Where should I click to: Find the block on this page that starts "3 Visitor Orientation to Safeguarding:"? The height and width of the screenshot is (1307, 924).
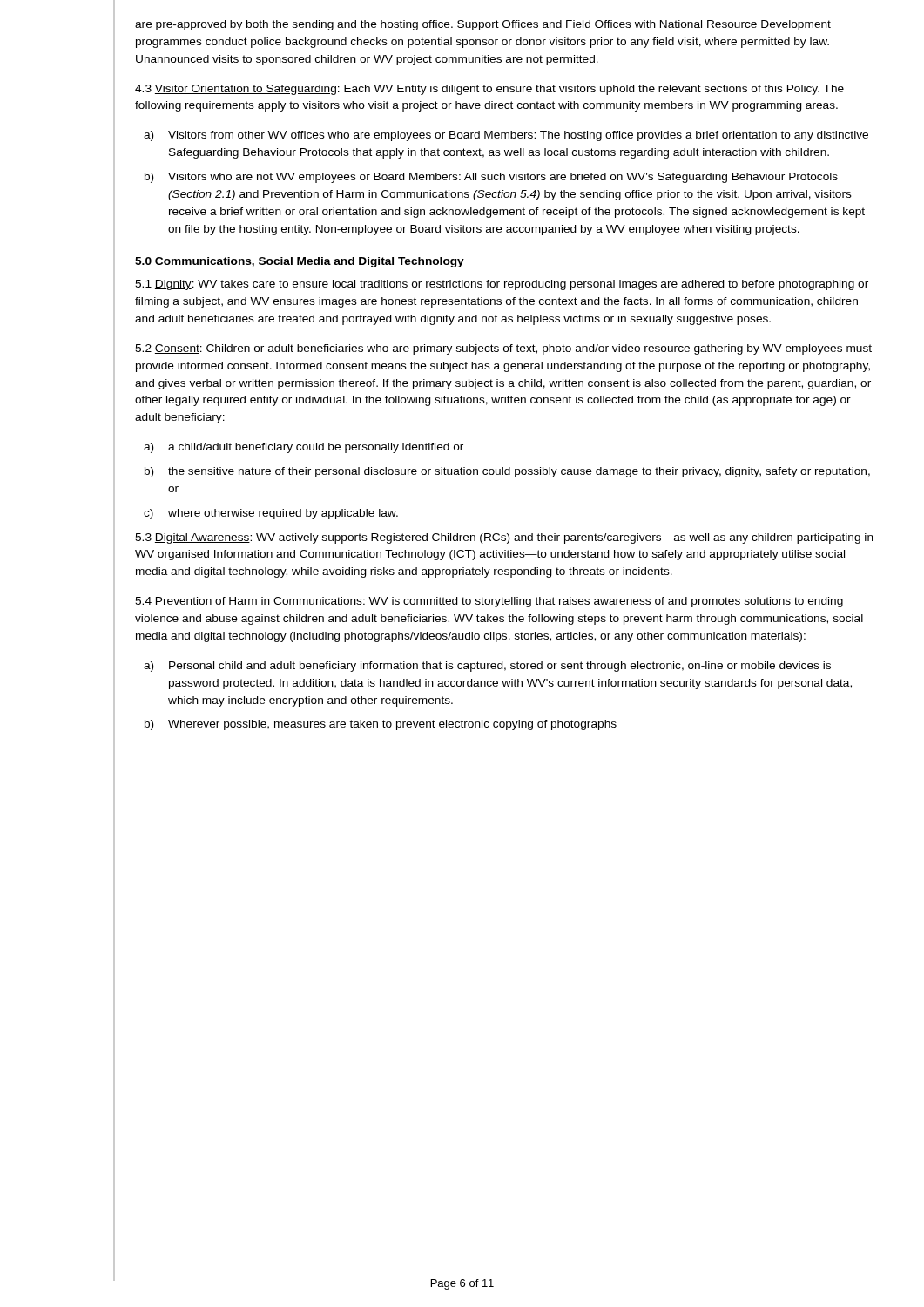pyautogui.click(x=489, y=97)
